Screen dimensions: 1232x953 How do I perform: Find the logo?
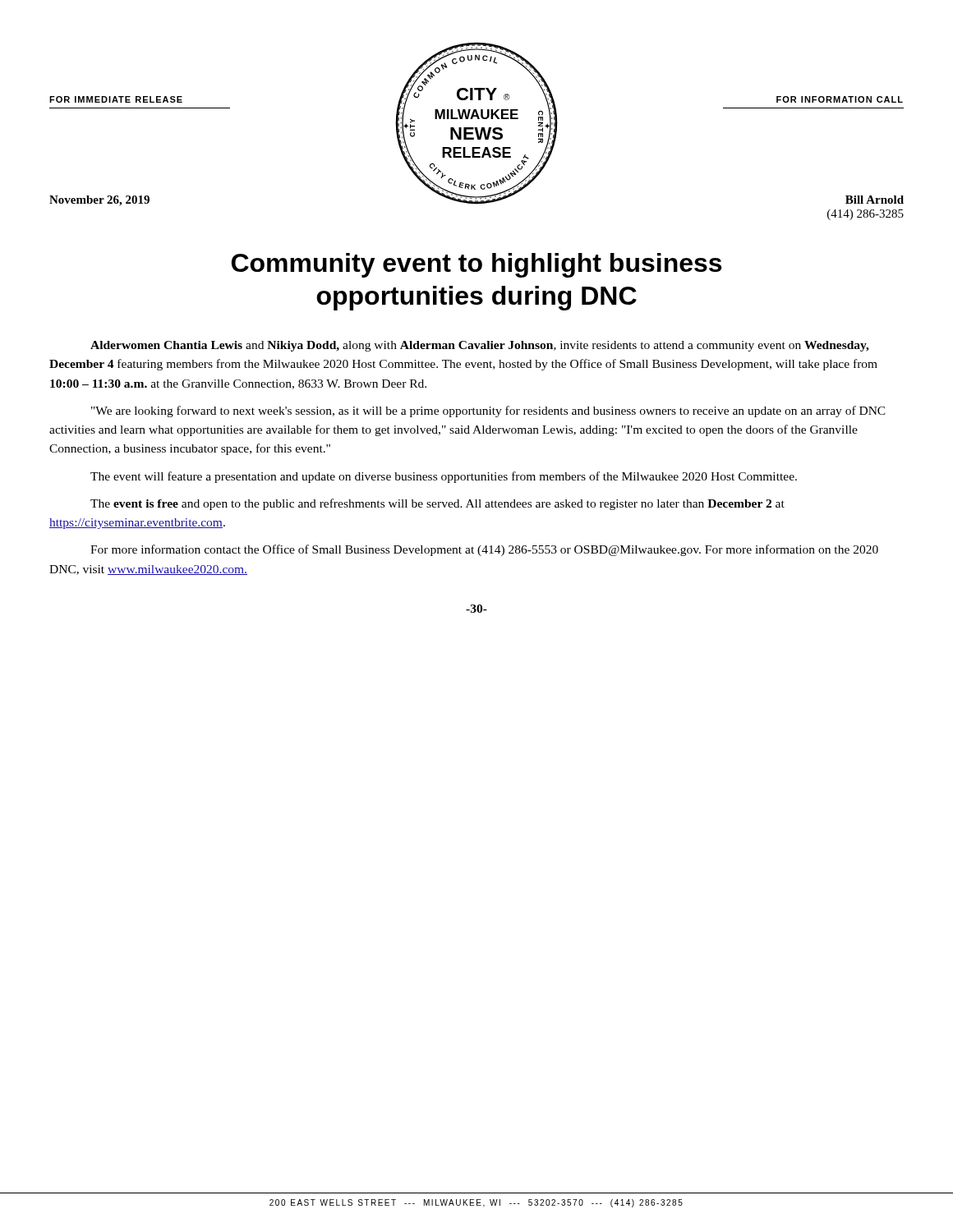coord(476,123)
